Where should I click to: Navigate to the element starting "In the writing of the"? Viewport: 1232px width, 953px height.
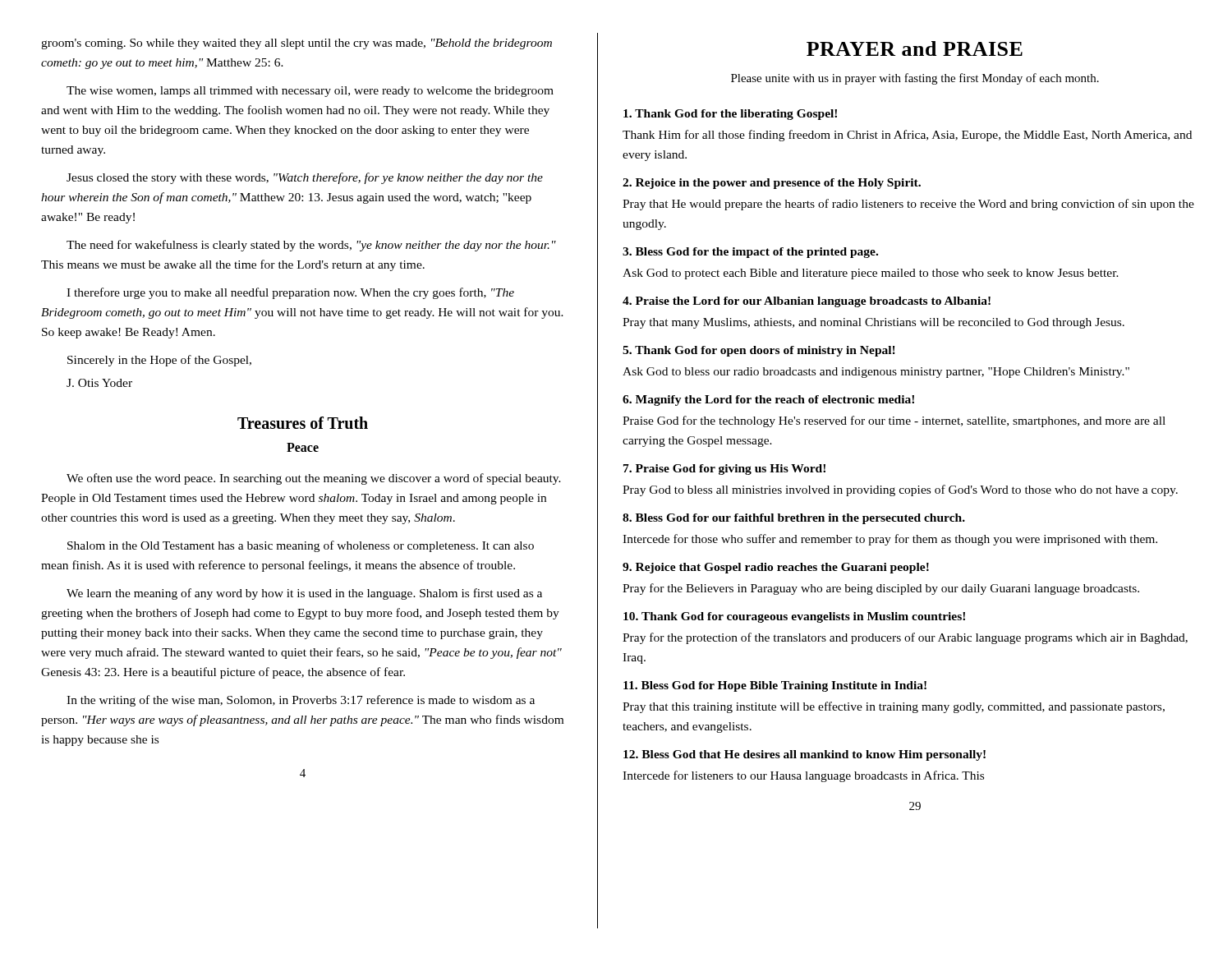303,720
